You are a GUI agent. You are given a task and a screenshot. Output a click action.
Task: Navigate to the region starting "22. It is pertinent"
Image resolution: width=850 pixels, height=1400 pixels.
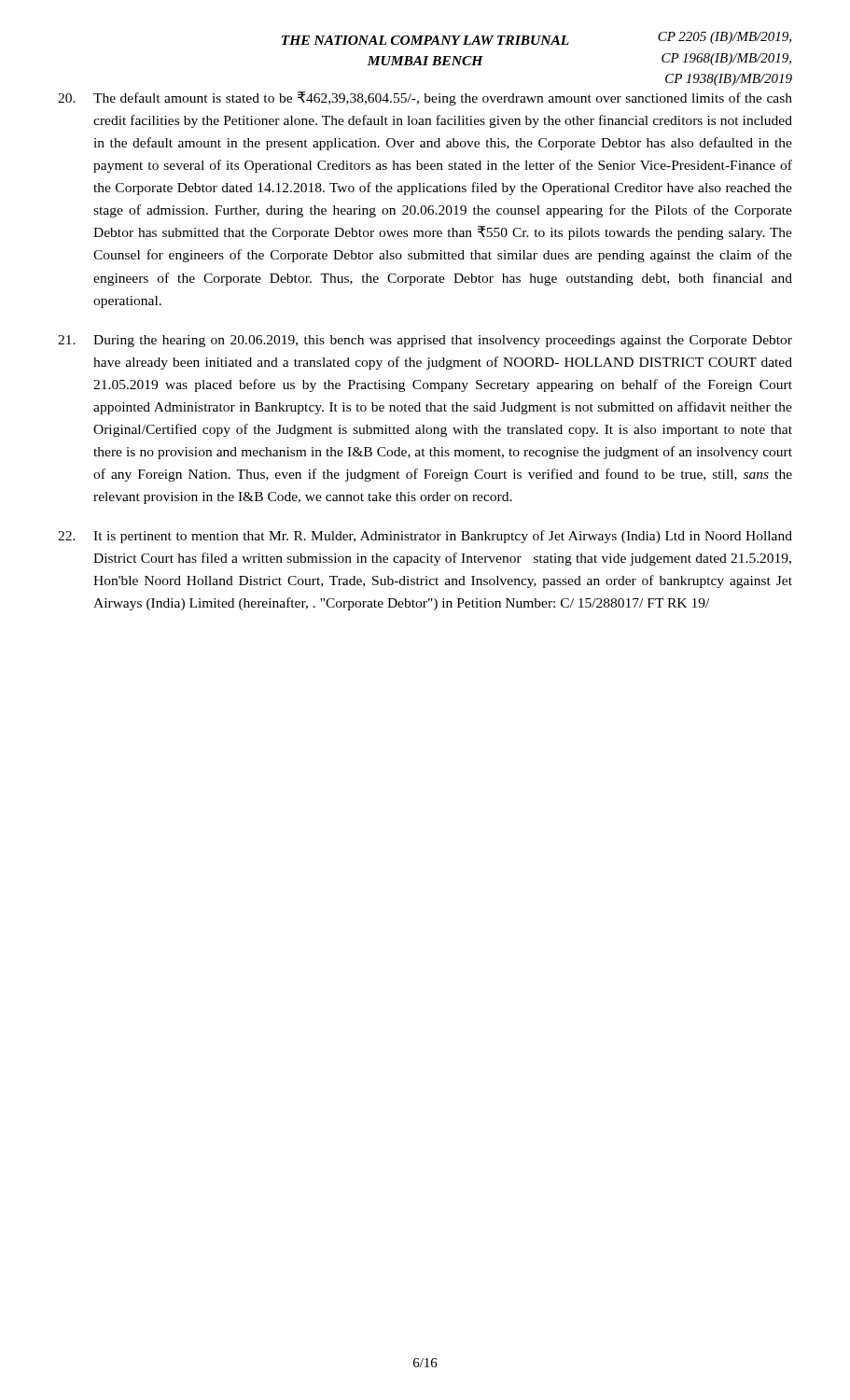click(425, 569)
